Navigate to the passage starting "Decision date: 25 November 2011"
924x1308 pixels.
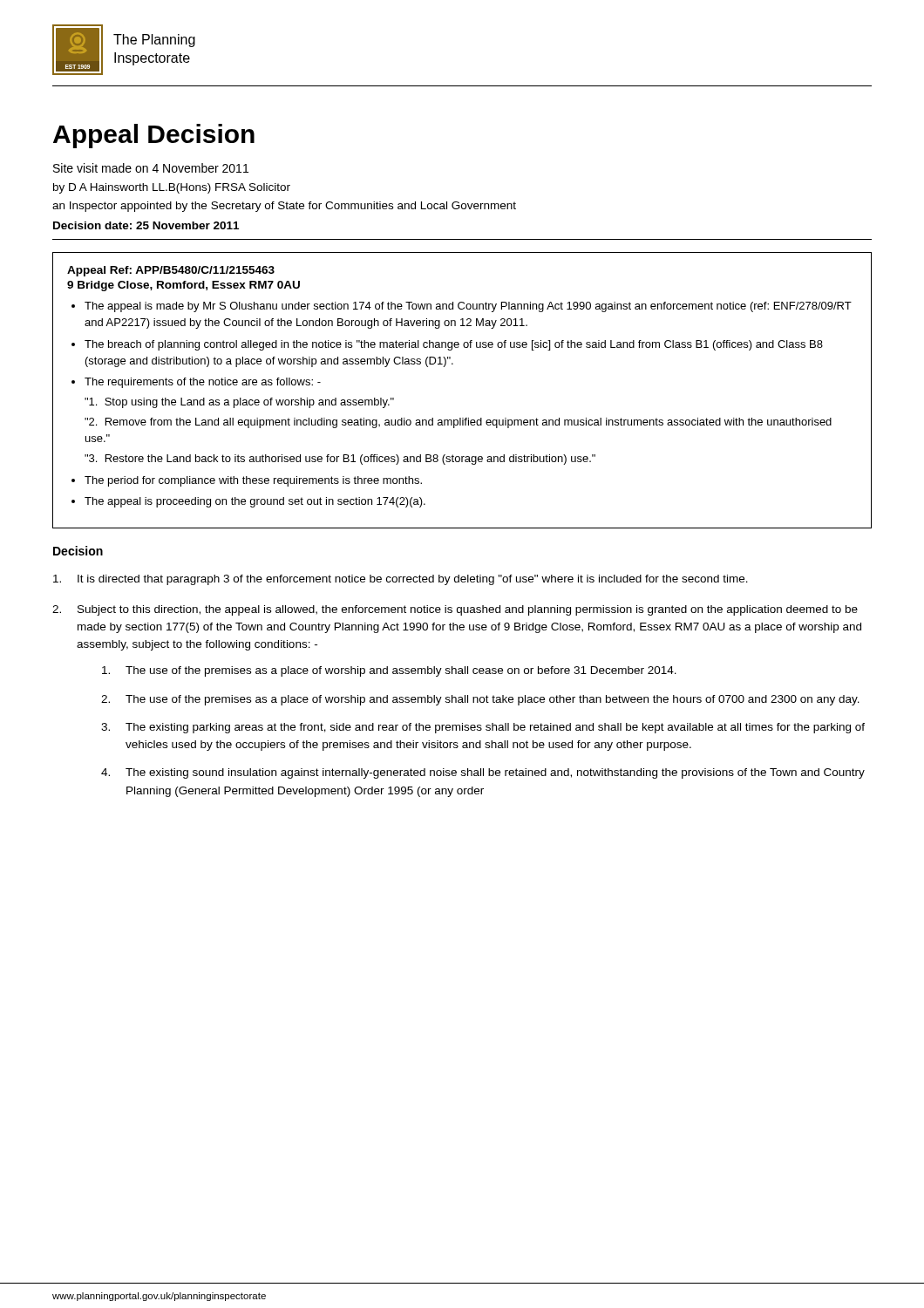[146, 225]
